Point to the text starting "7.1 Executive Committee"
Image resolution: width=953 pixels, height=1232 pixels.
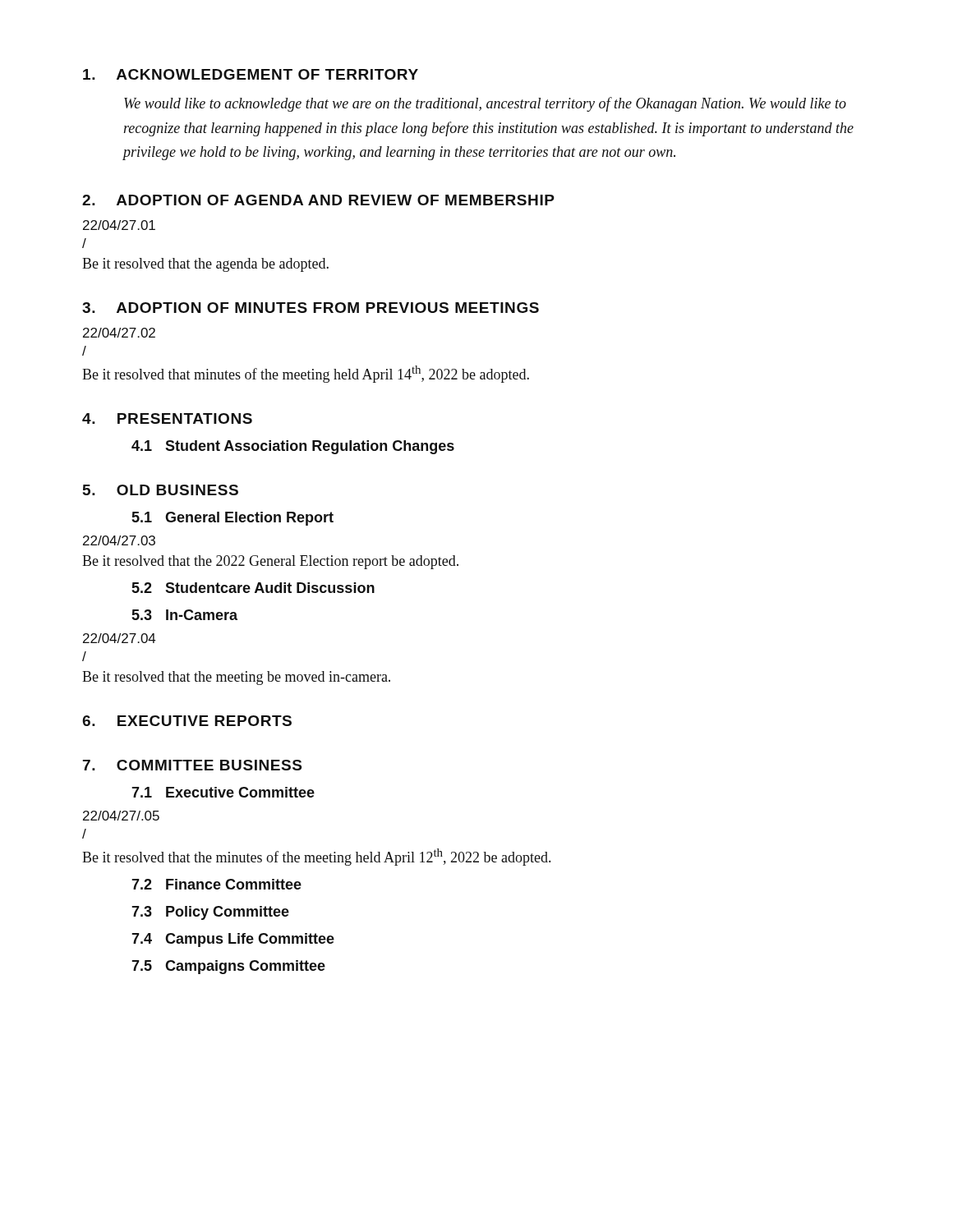tap(223, 793)
